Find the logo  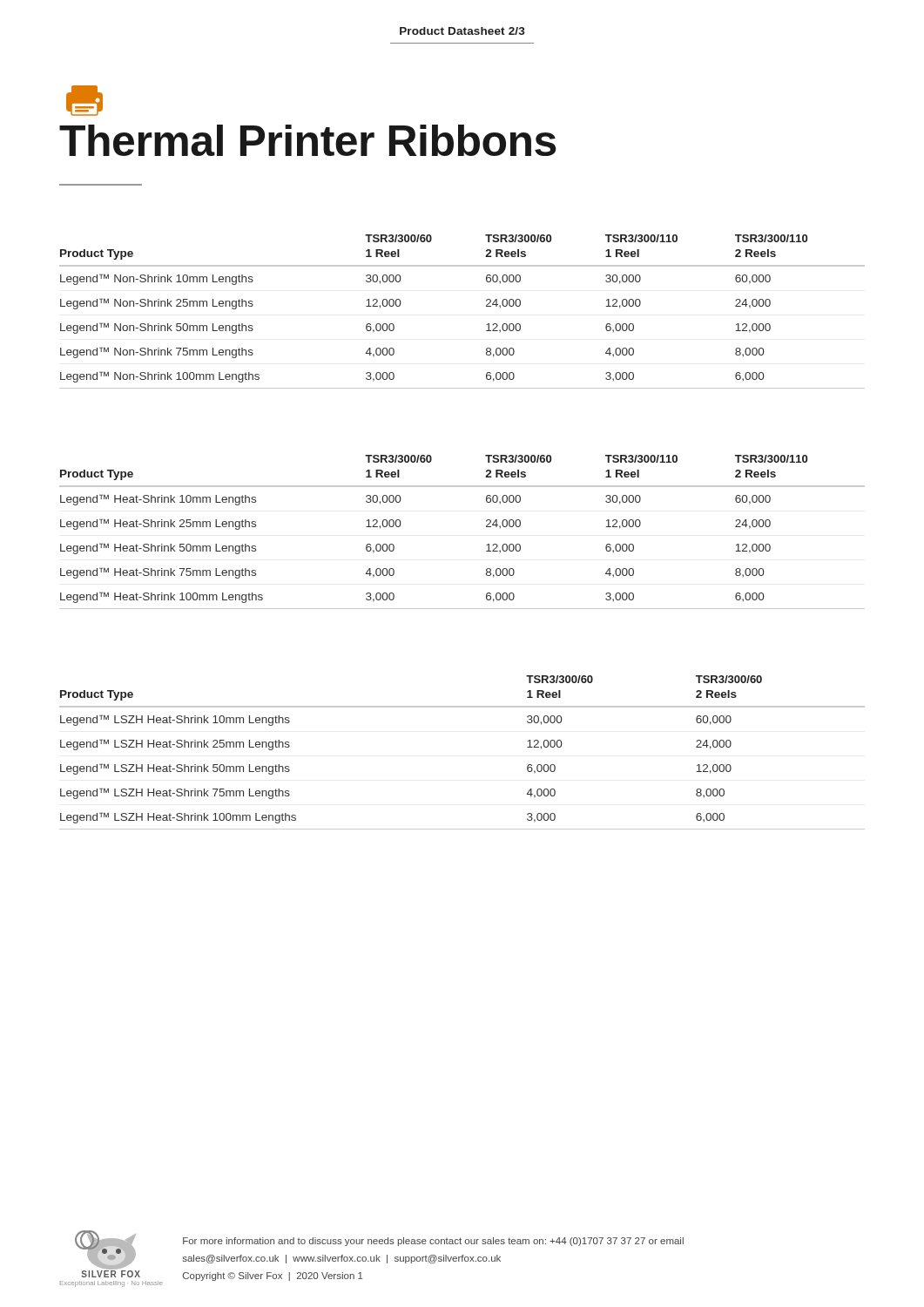click(84, 102)
